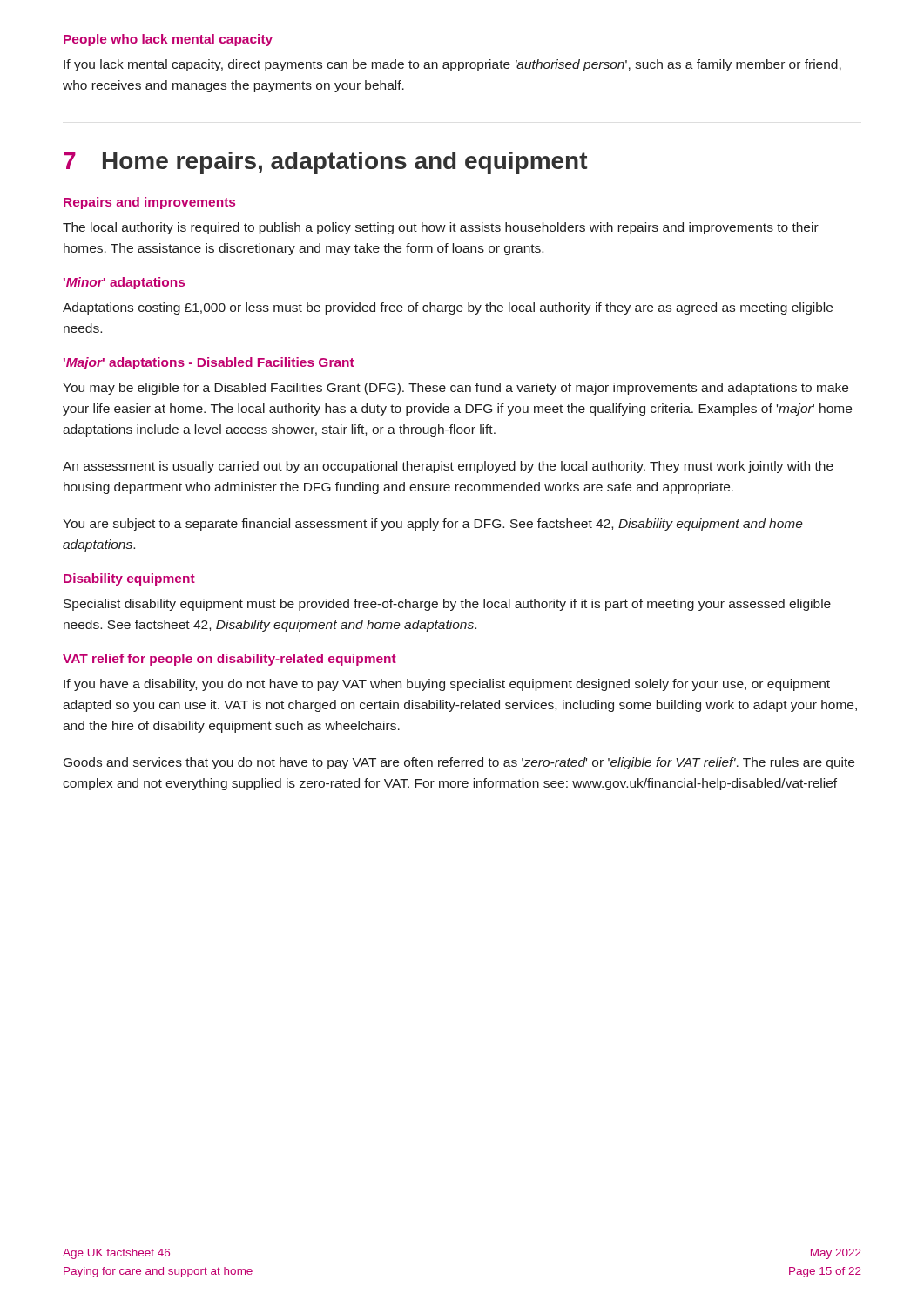Select the section header containing "VAT relief for people on disability-related"
This screenshot has height=1307, width=924.
tap(229, 659)
